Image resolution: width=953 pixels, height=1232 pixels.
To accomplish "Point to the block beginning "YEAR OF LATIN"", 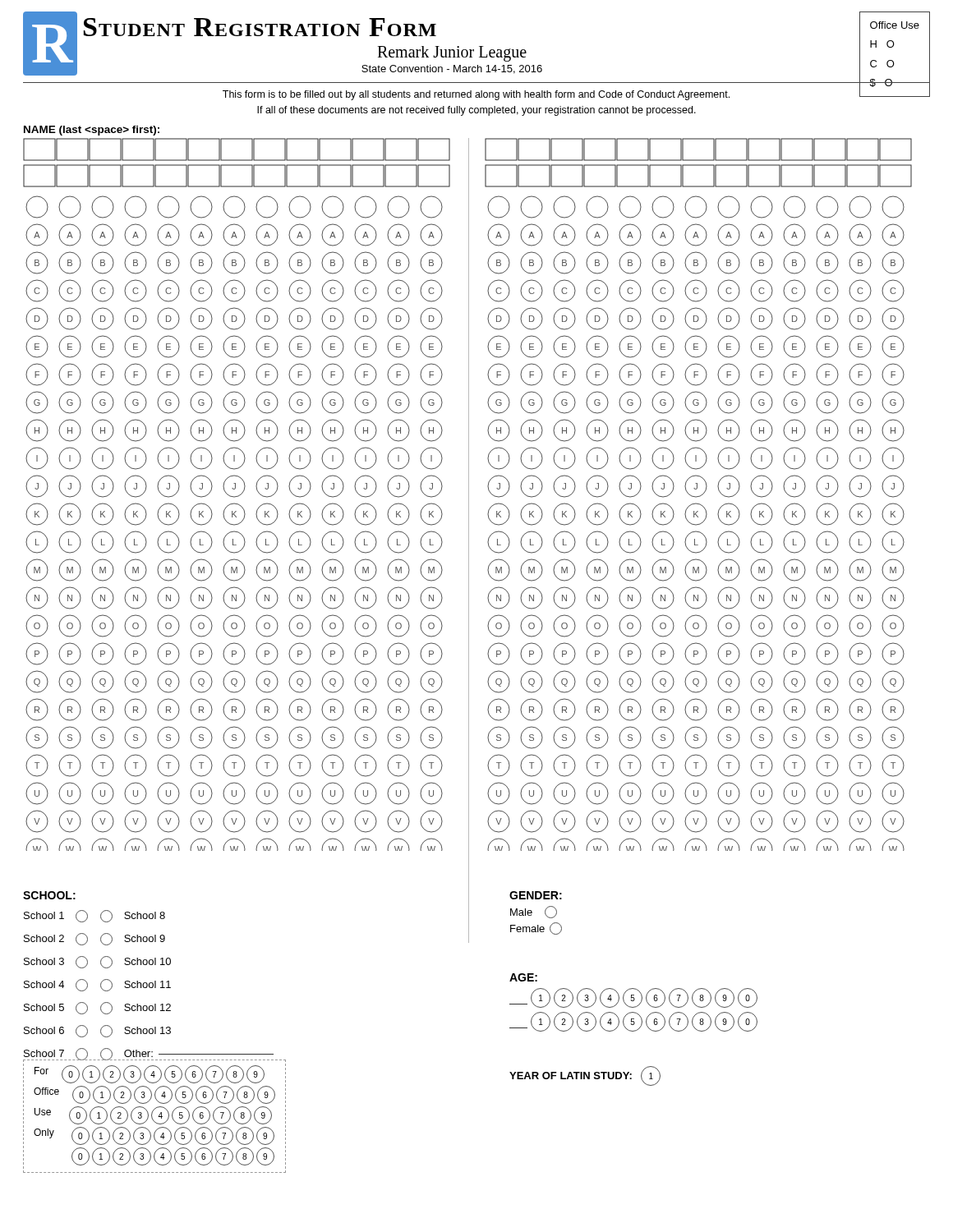I will tap(585, 1076).
